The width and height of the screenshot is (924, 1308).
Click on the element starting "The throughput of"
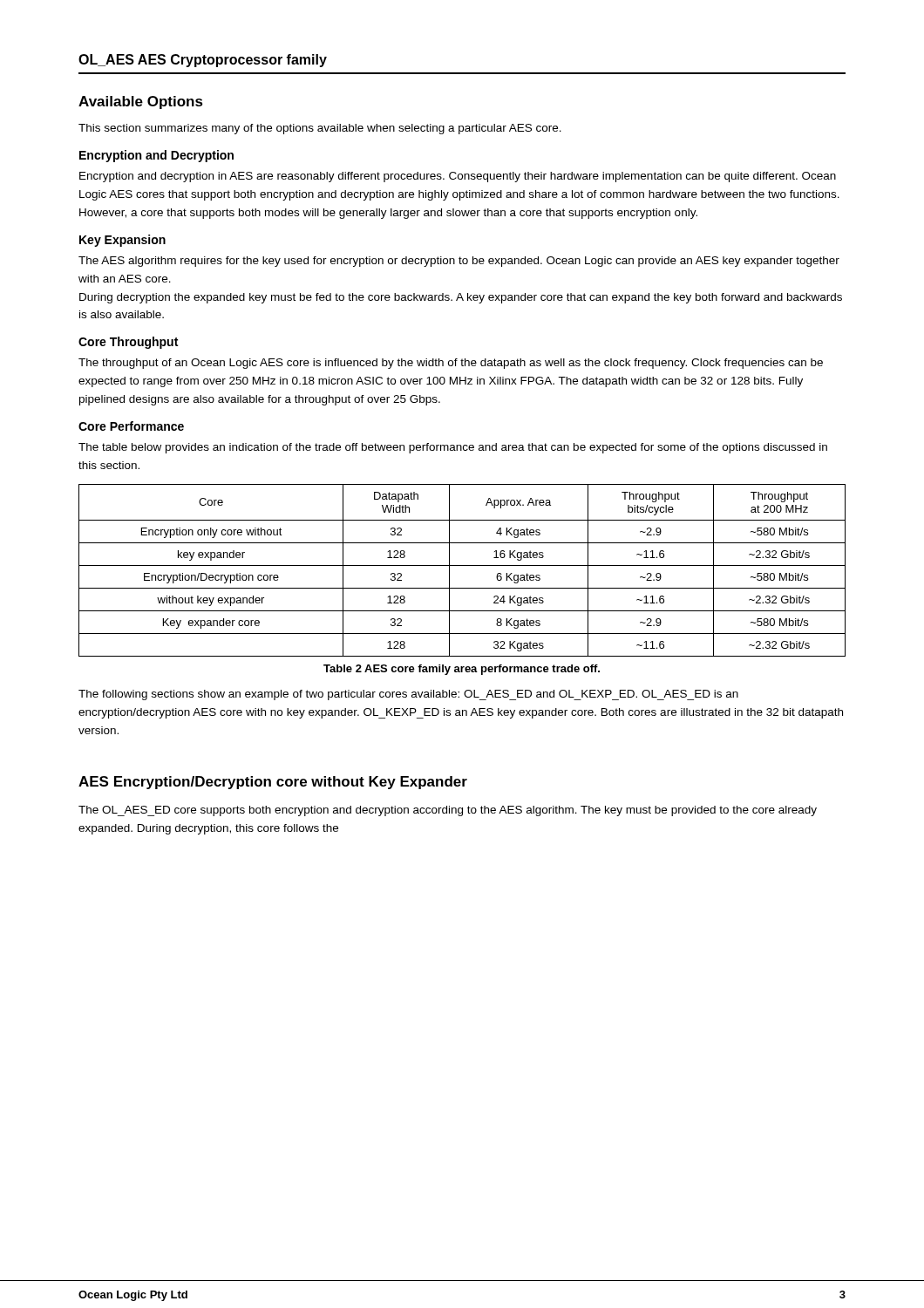point(451,381)
